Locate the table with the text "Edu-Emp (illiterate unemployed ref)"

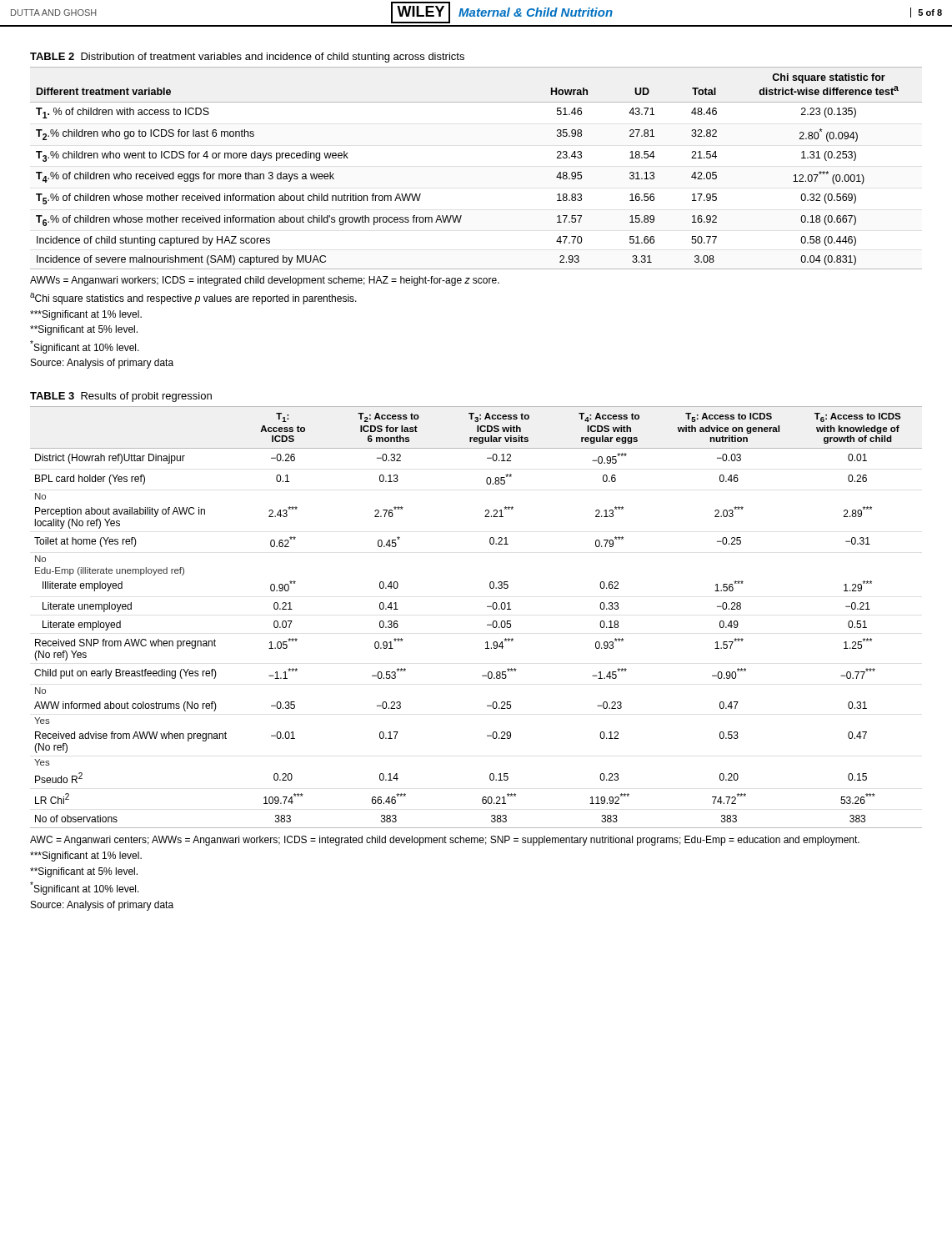coord(476,617)
